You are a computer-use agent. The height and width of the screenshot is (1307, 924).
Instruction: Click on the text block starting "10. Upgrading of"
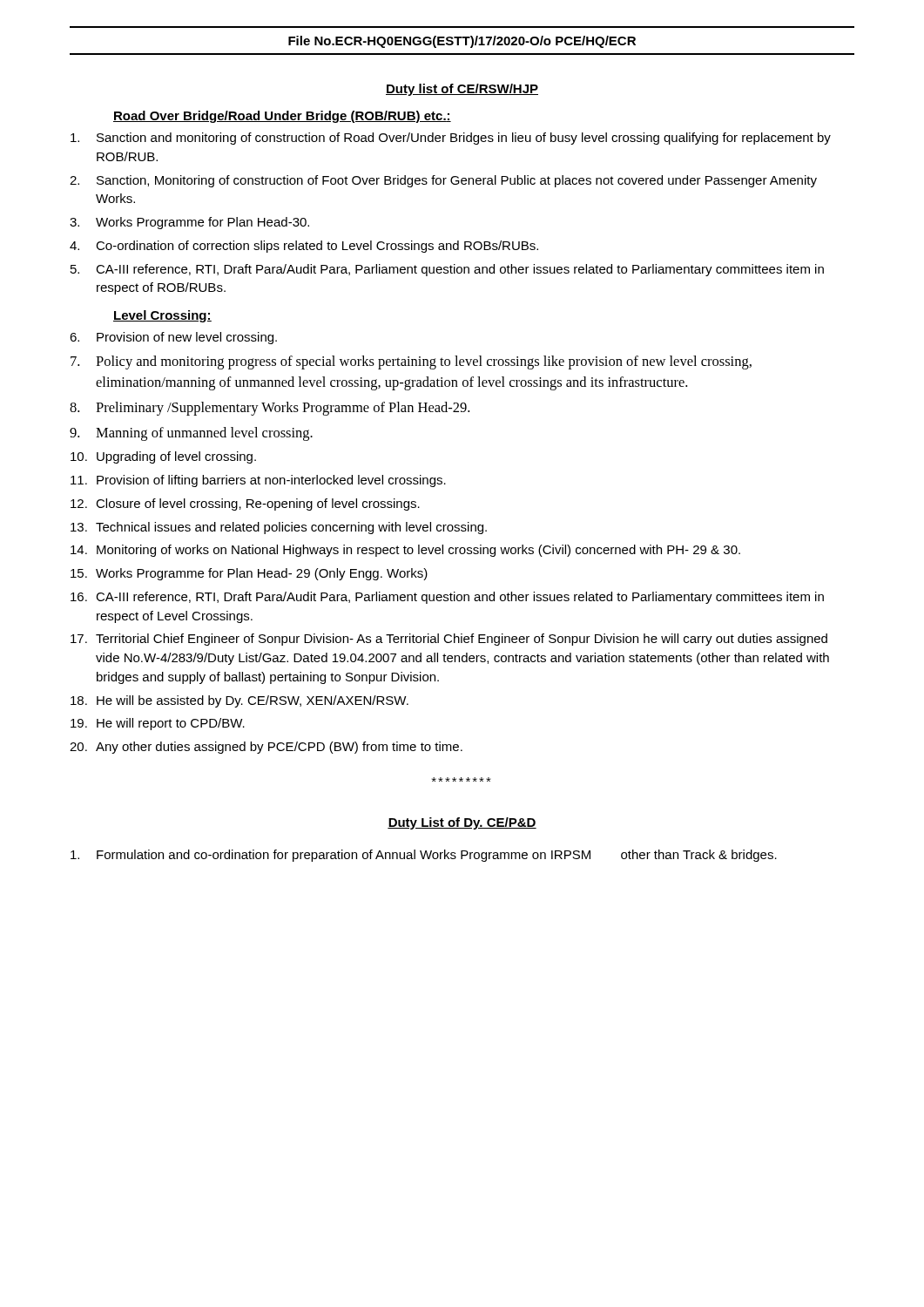pos(163,457)
